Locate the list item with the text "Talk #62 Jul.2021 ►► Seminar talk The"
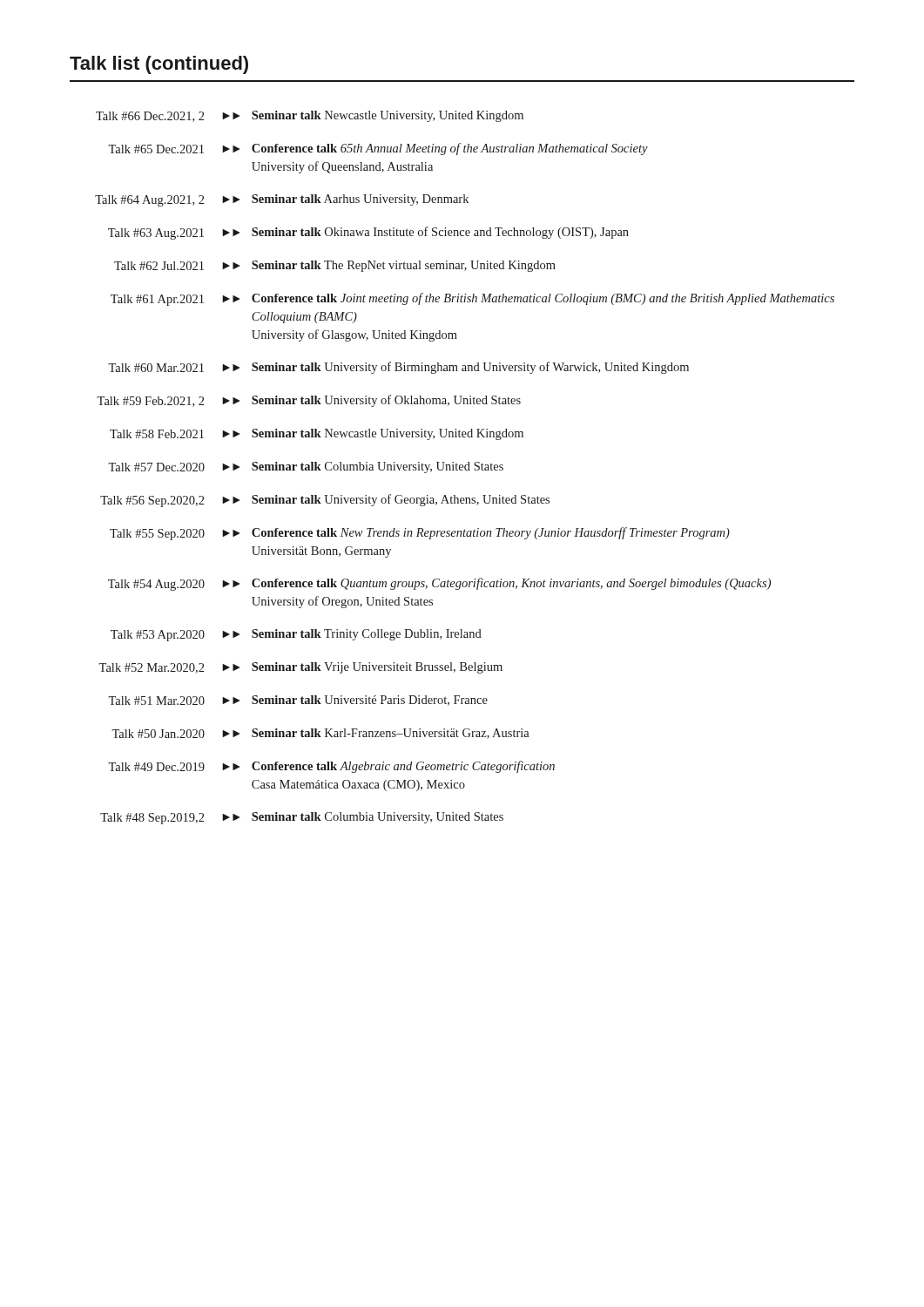The image size is (924, 1307). point(462,266)
